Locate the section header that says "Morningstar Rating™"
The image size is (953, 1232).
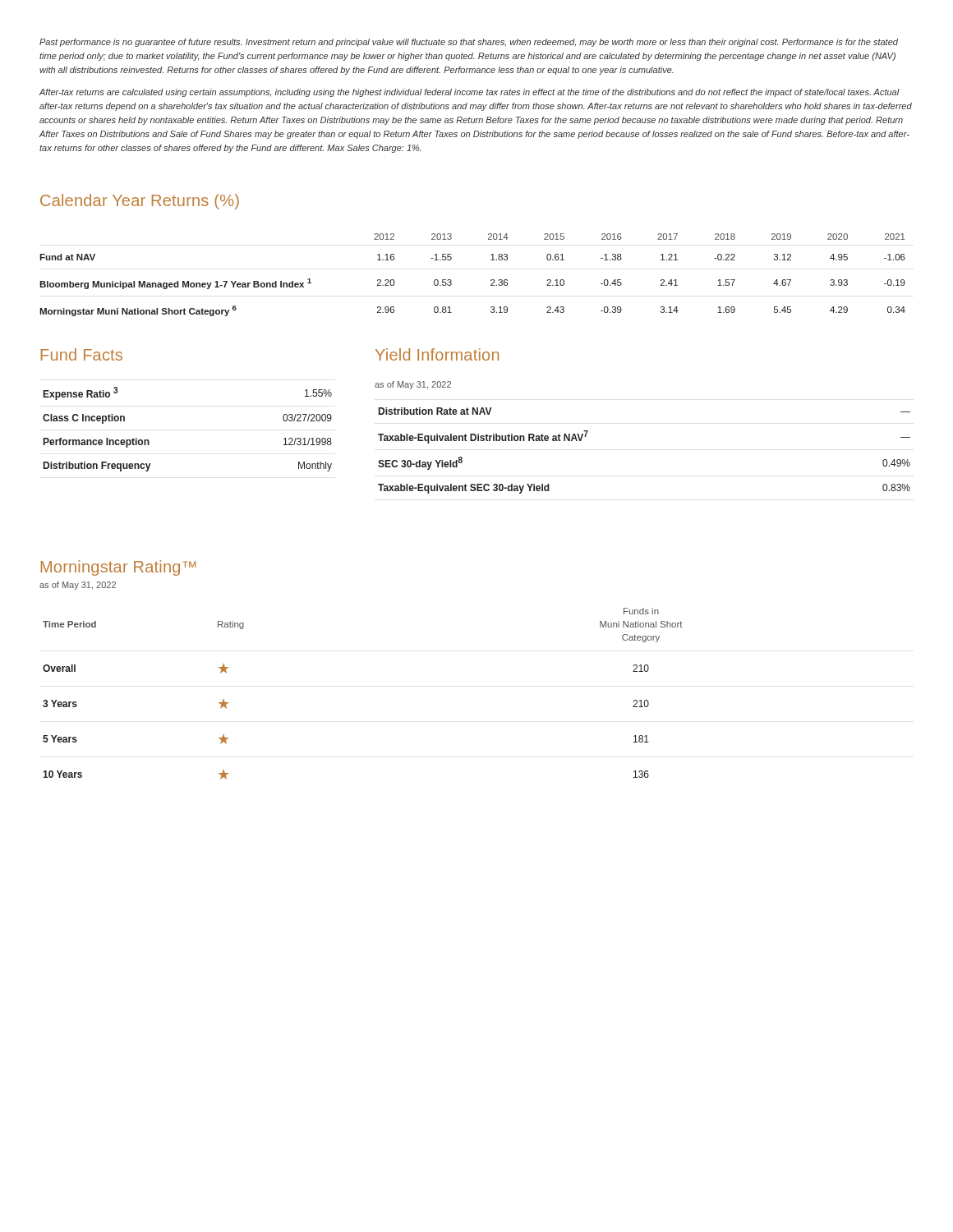pyautogui.click(x=119, y=567)
